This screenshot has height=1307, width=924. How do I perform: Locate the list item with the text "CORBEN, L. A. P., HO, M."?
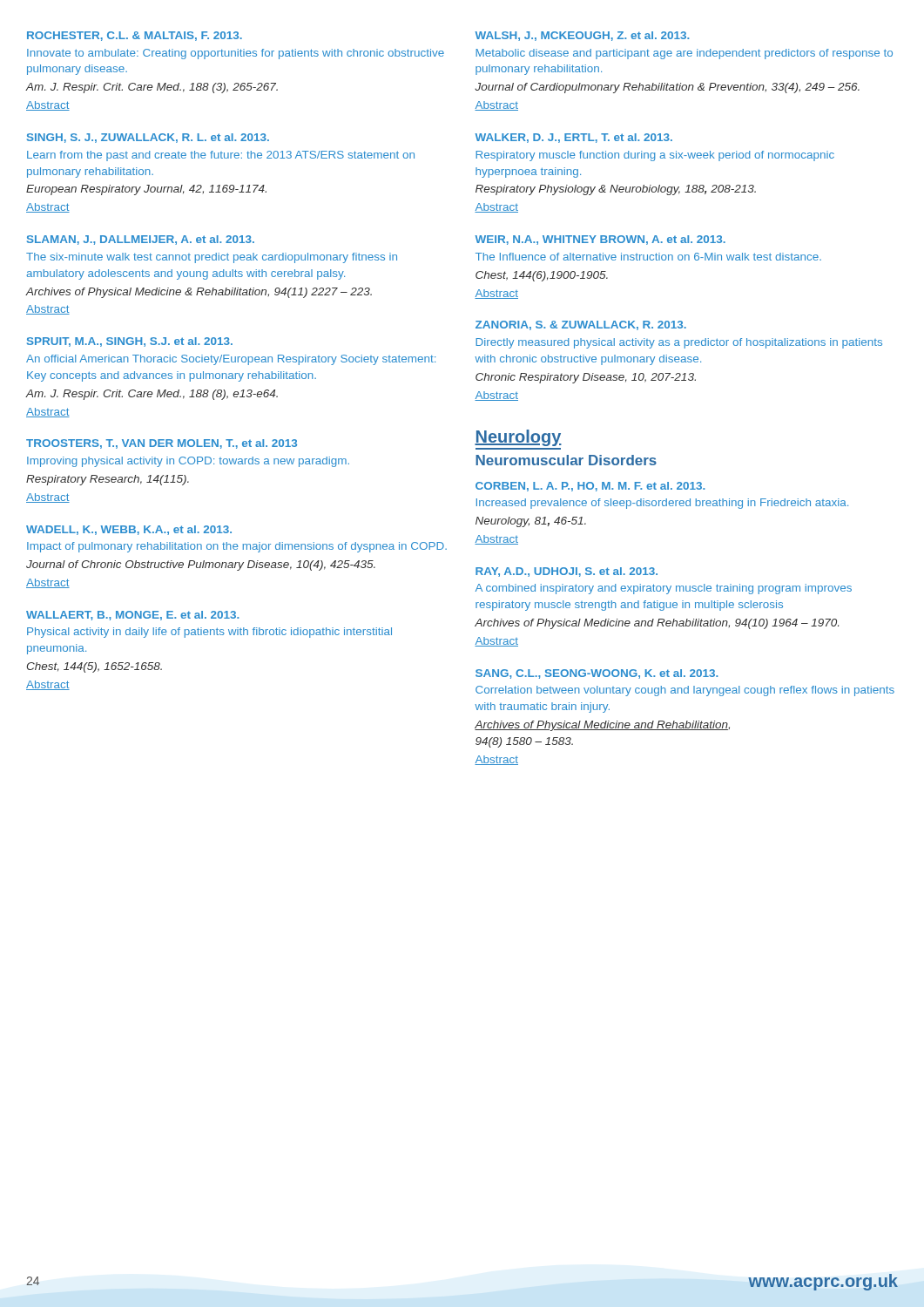coord(686,513)
